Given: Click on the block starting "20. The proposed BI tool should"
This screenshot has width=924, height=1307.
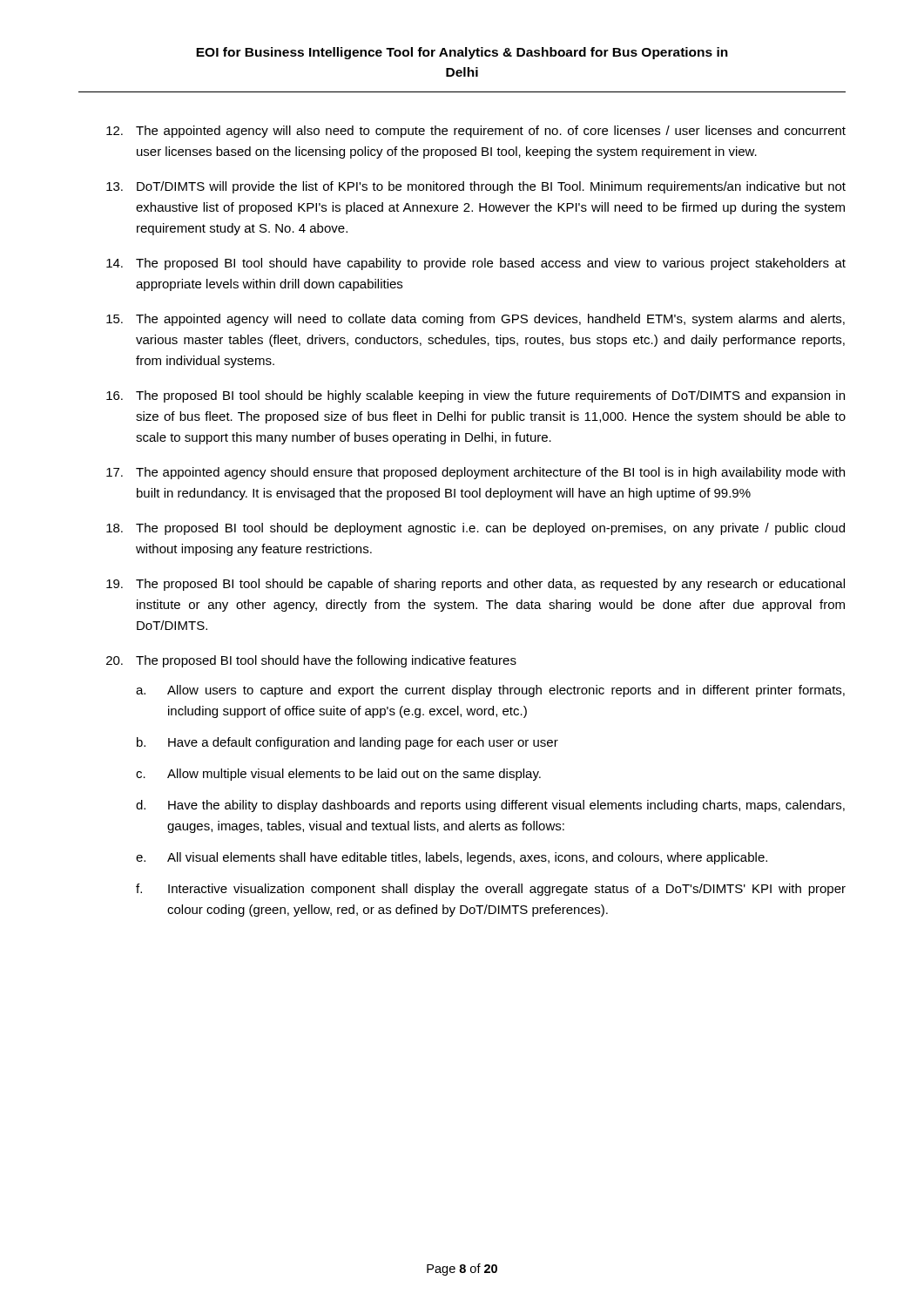Looking at the screenshot, I should pyautogui.click(x=311, y=661).
